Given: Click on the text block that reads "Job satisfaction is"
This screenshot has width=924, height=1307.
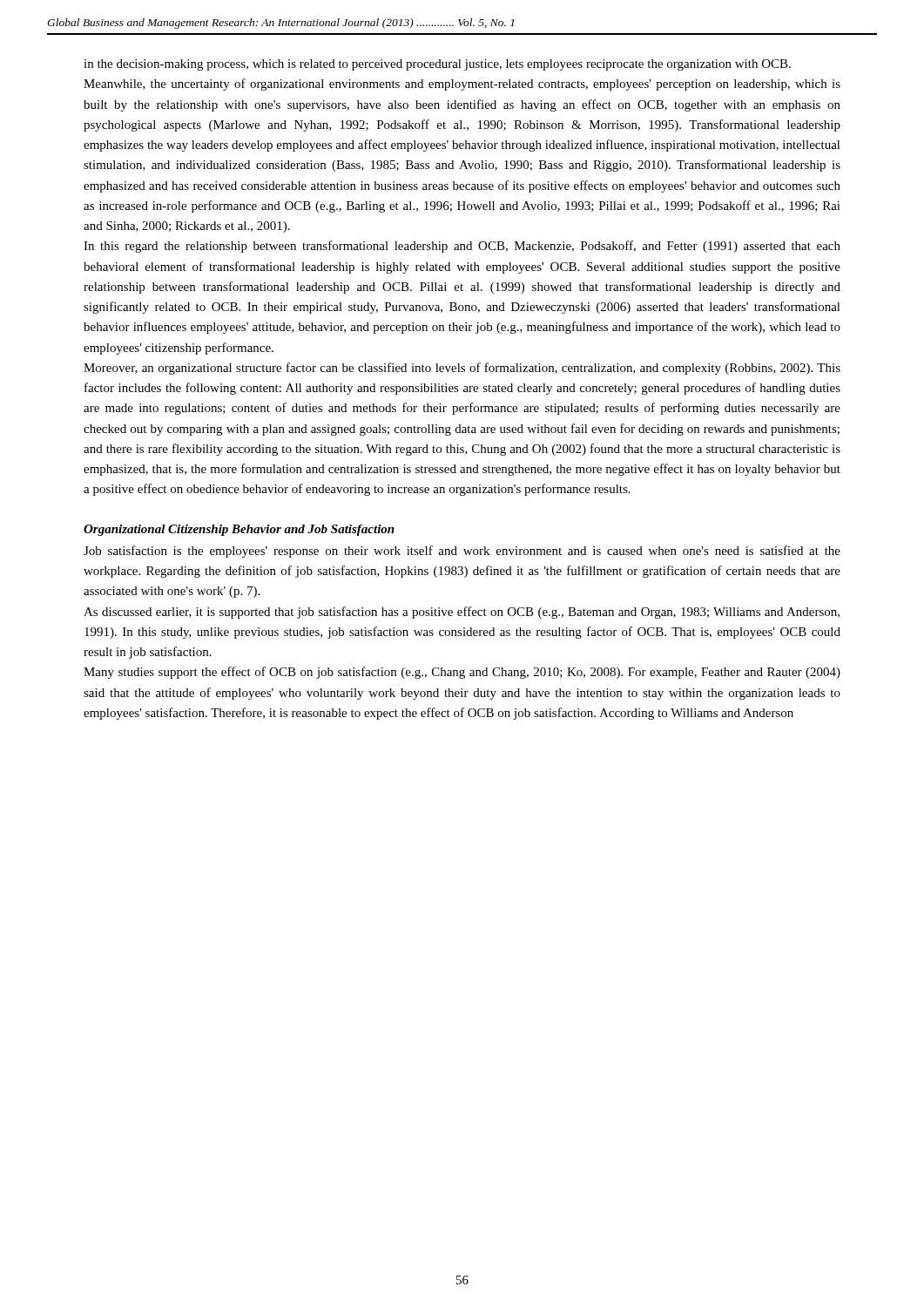Looking at the screenshot, I should pos(462,632).
